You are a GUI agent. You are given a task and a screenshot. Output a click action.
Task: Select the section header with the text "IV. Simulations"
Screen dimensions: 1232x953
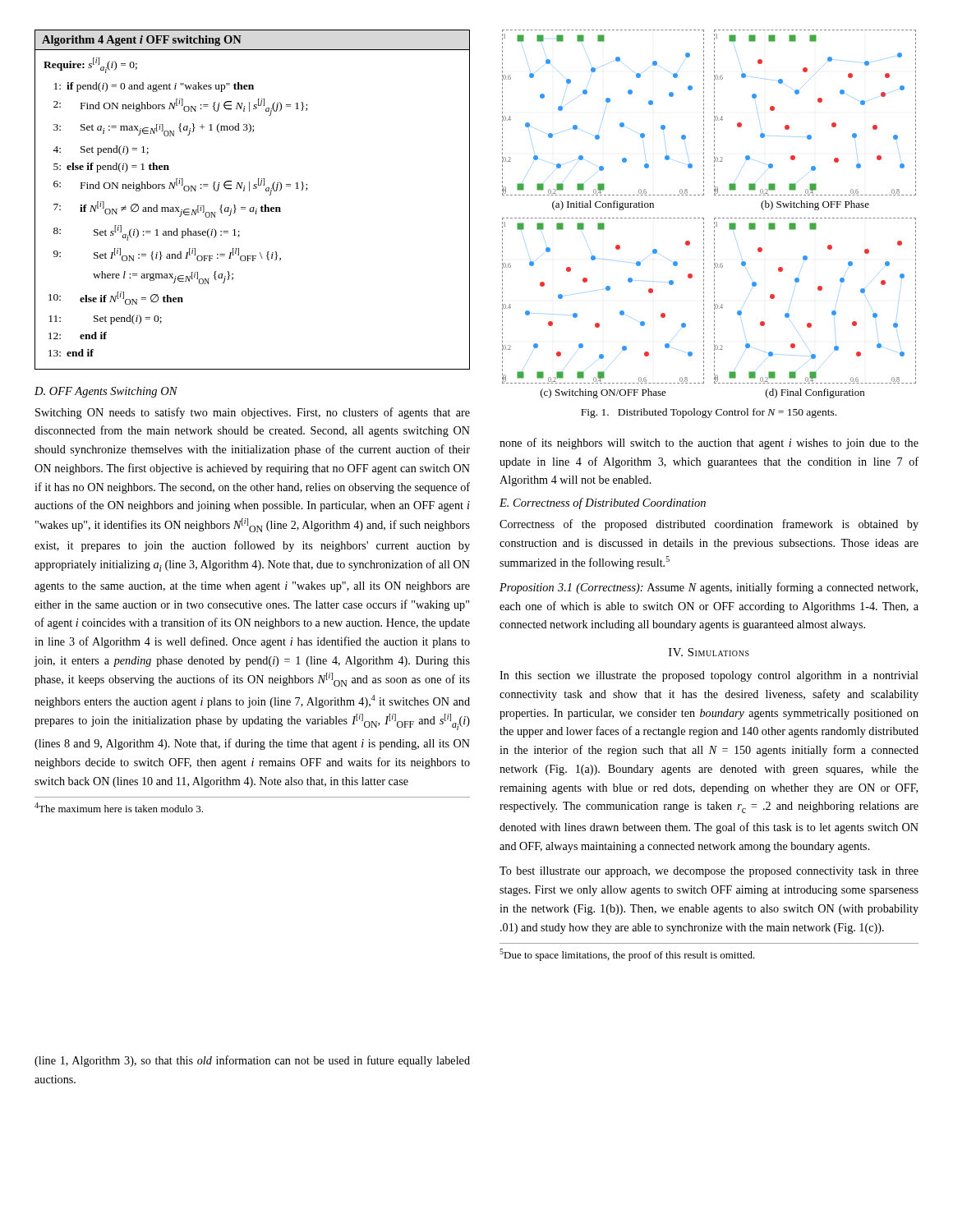coord(709,652)
